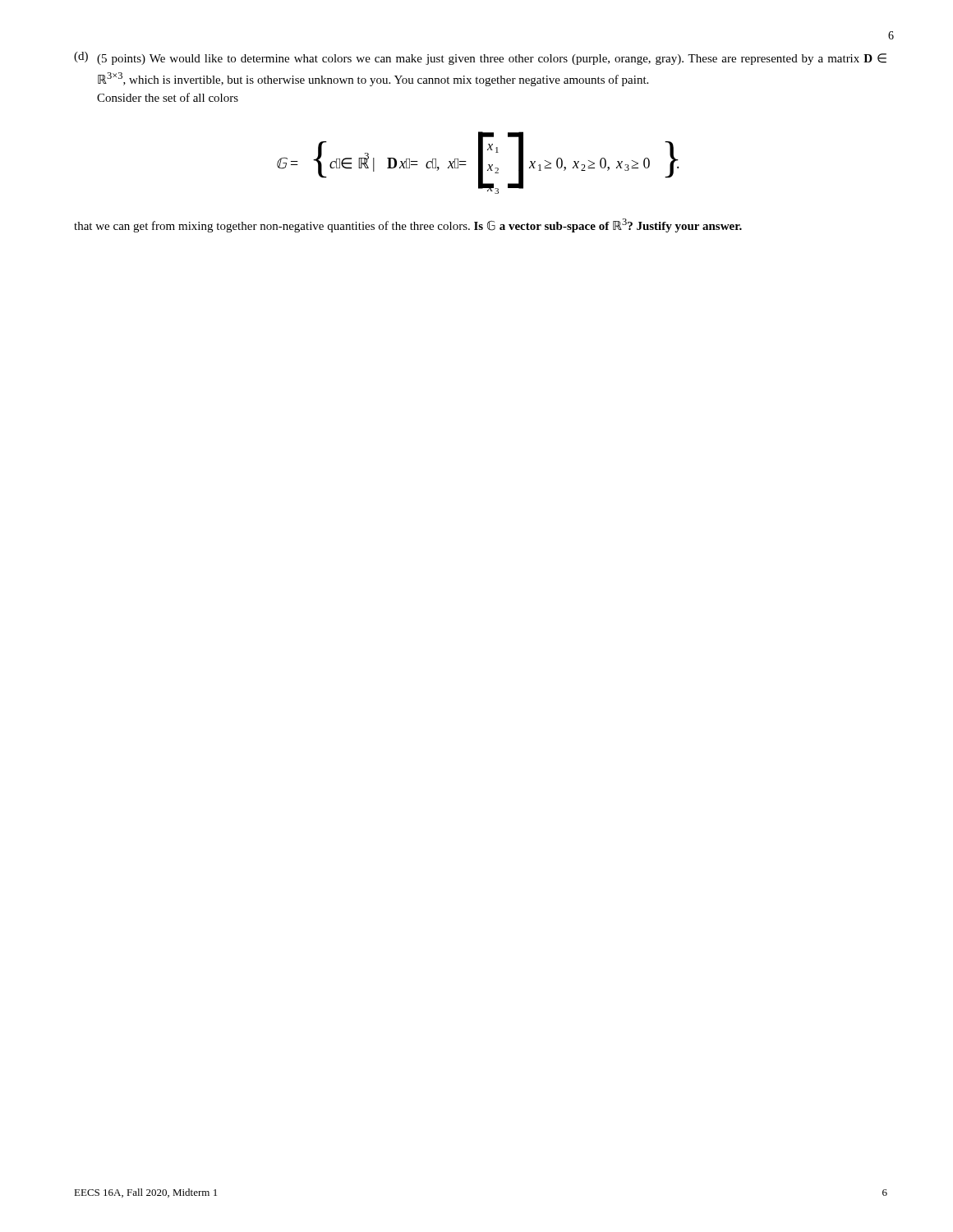This screenshot has height=1232, width=953.
Task: Click the formula that begins "𝔾 = { c⃗ ∈ ℝ 3 |"
Action: pyautogui.click(x=481, y=162)
